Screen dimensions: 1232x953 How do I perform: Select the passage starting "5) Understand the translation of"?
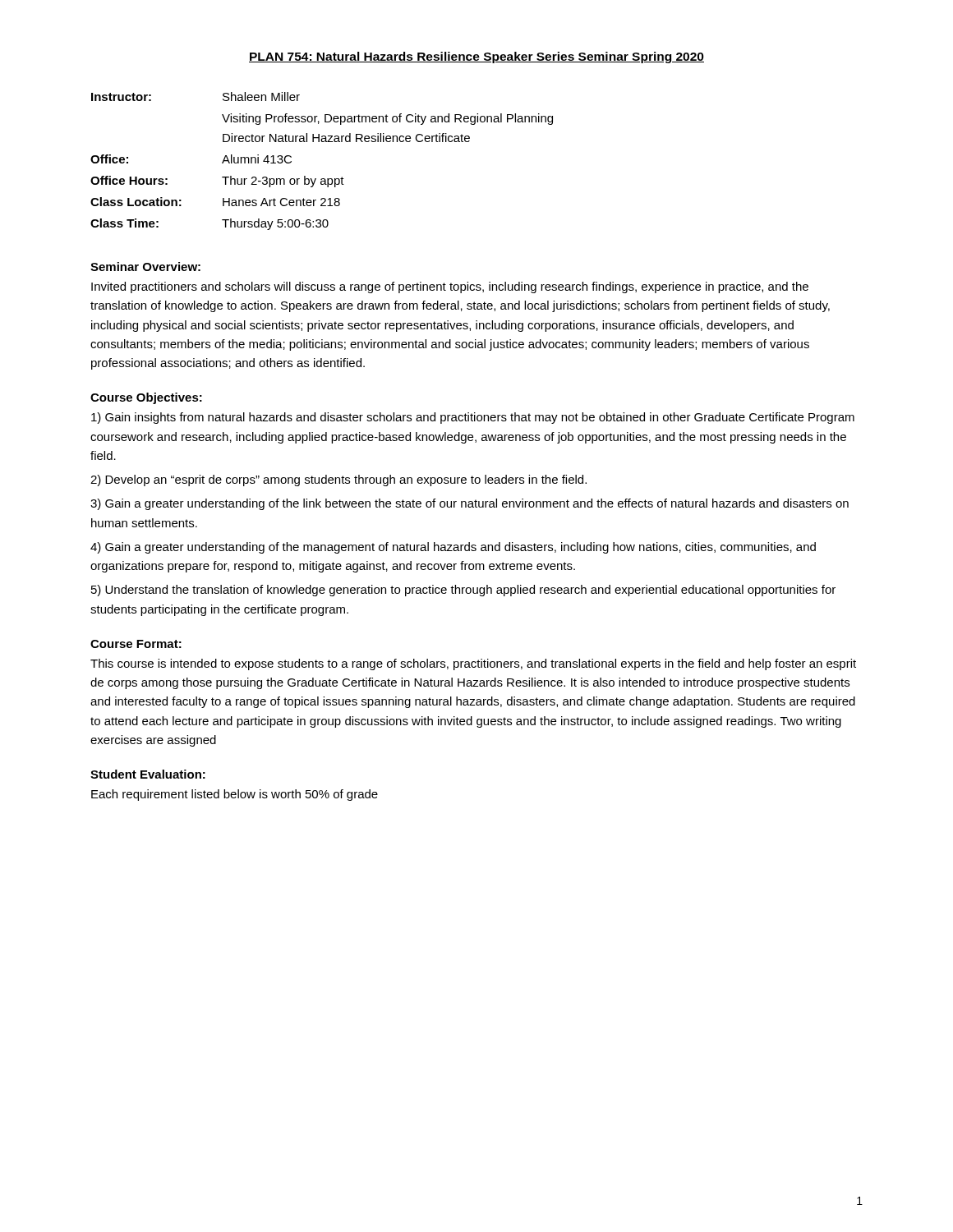(463, 599)
